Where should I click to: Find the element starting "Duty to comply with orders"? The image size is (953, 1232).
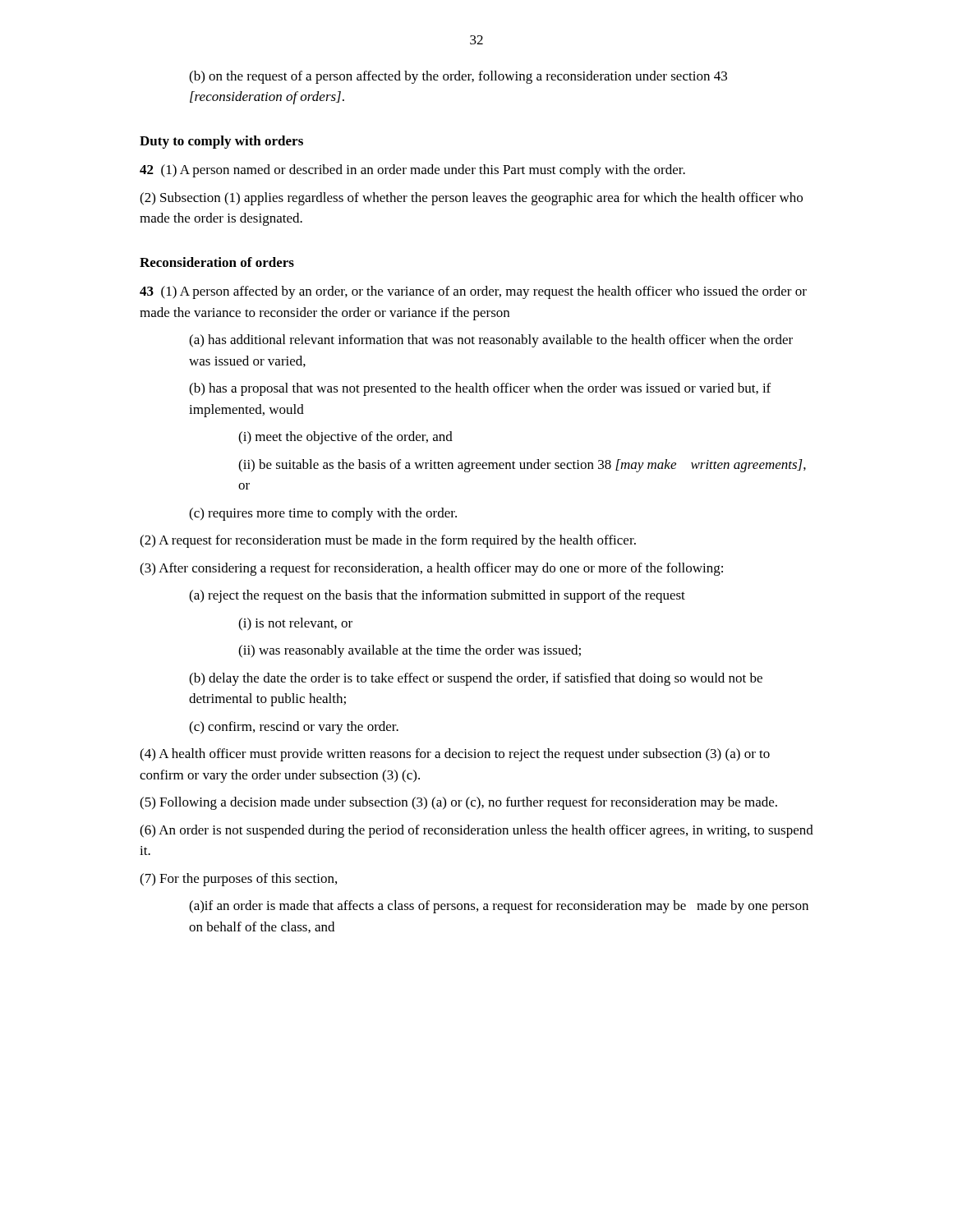[222, 140]
